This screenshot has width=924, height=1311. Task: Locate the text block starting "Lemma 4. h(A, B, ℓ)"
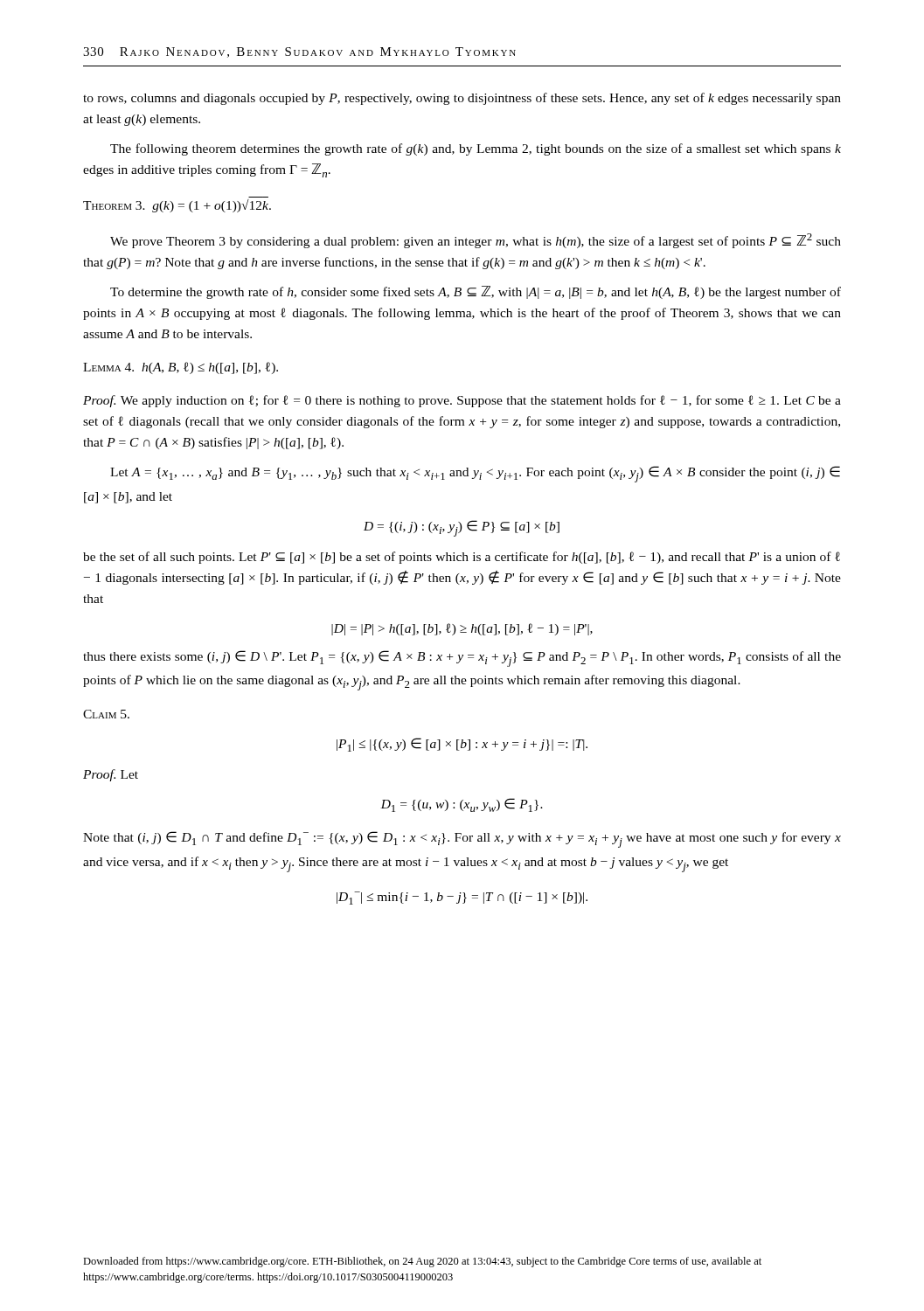181,368
